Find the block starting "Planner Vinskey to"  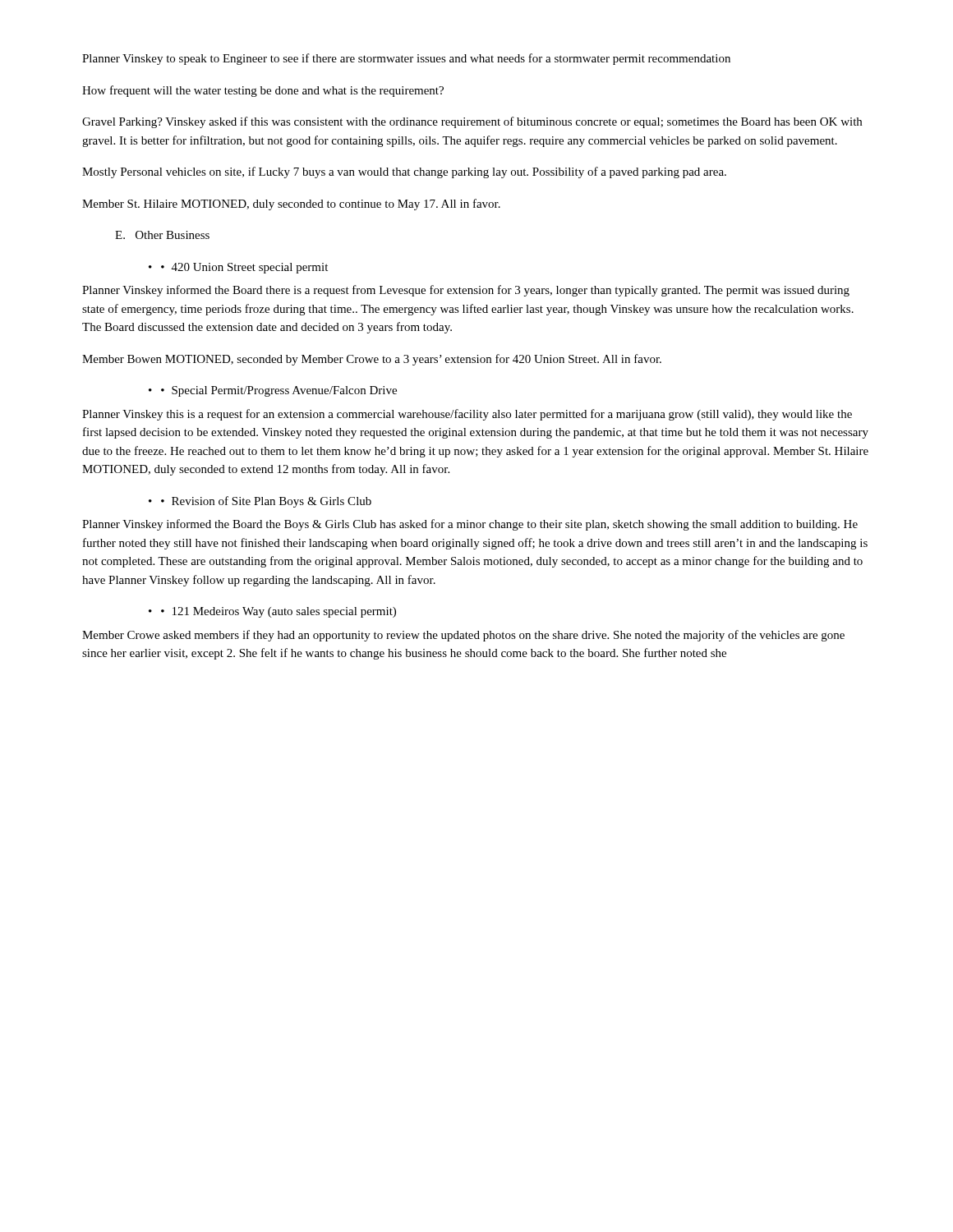[406, 58]
